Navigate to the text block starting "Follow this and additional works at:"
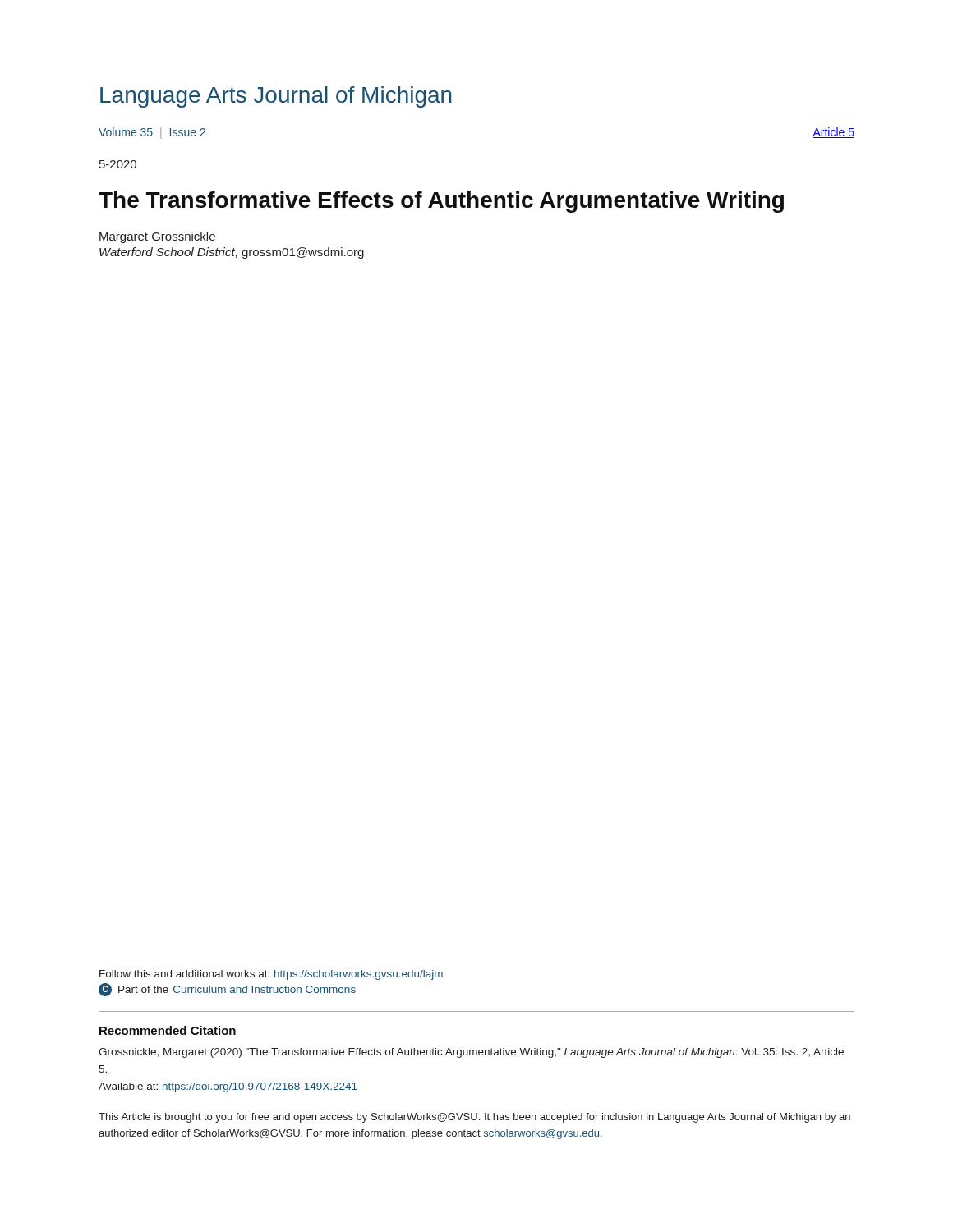The image size is (953, 1232). (x=271, y=974)
